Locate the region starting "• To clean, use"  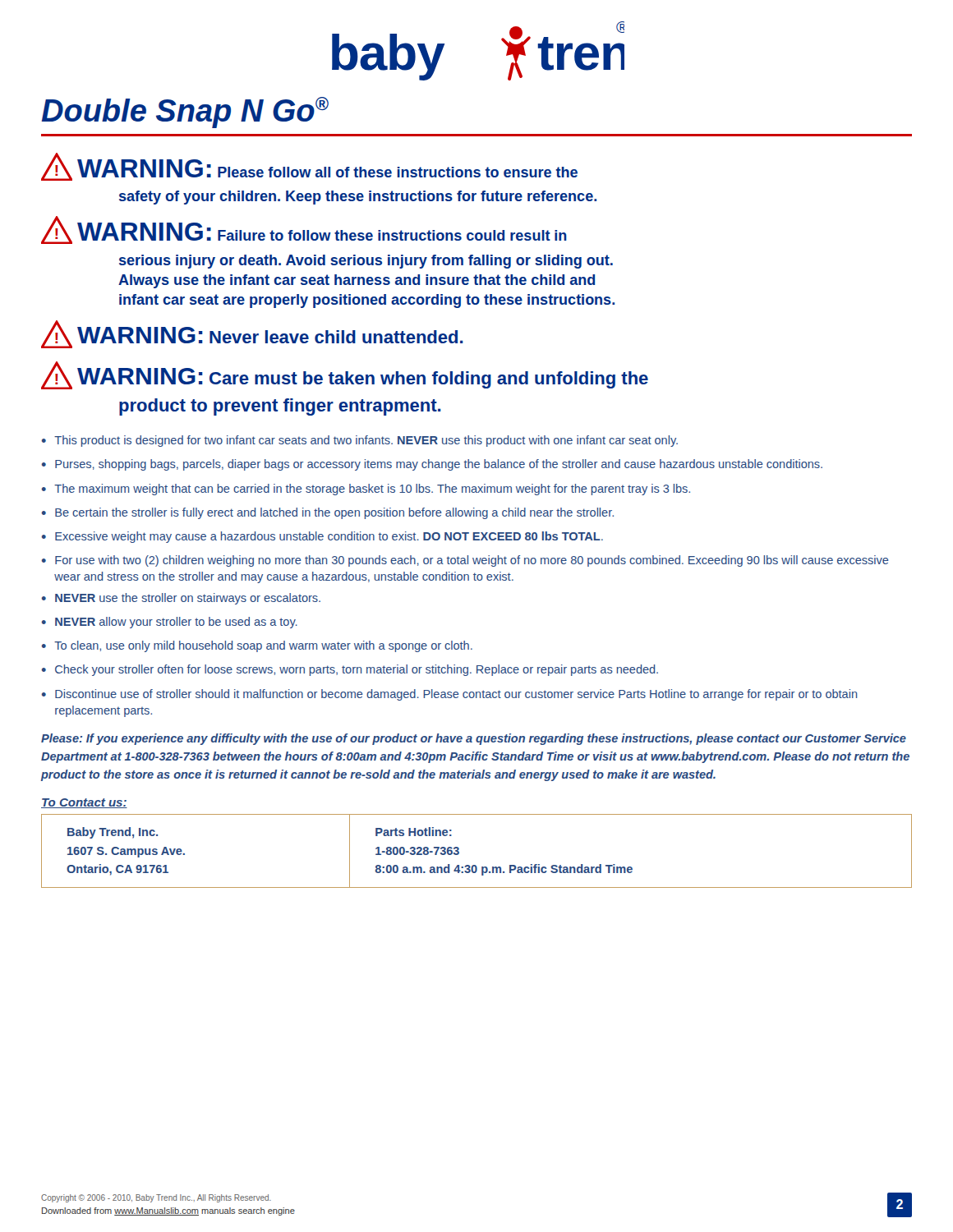pyautogui.click(x=476, y=647)
